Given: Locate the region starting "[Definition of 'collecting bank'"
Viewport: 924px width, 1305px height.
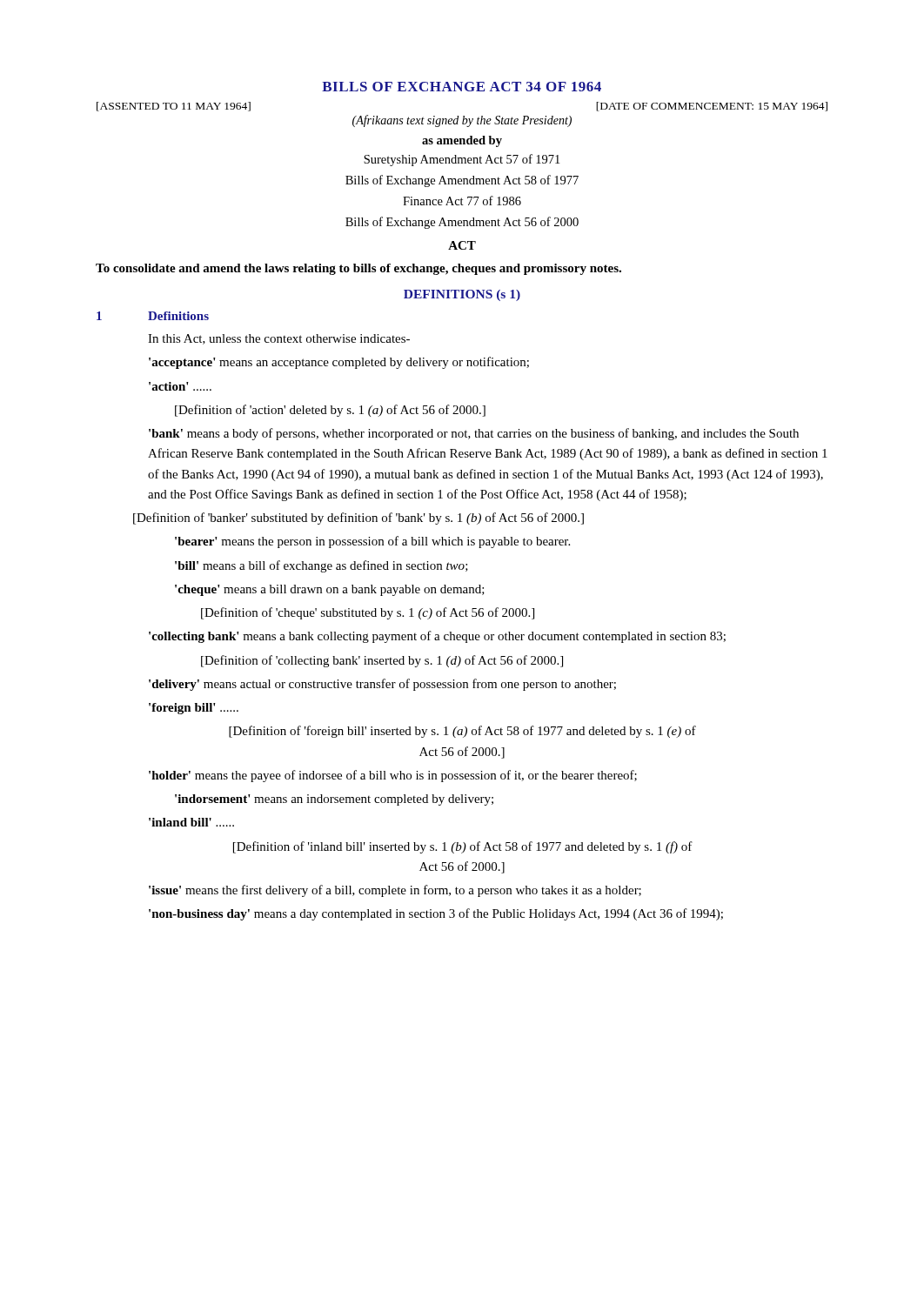Looking at the screenshot, I should (514, 661).
